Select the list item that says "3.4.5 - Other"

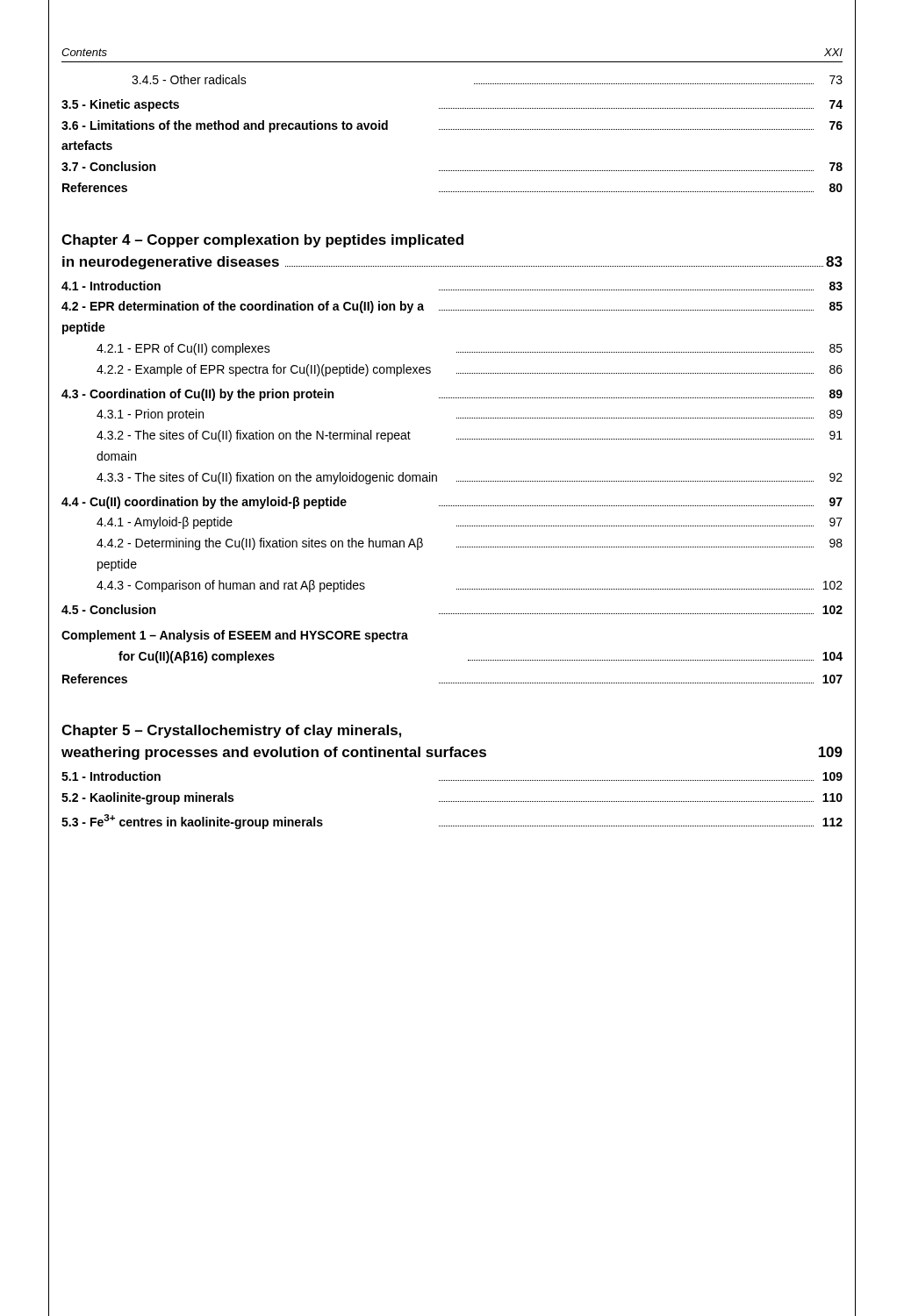tap(487, 81)
